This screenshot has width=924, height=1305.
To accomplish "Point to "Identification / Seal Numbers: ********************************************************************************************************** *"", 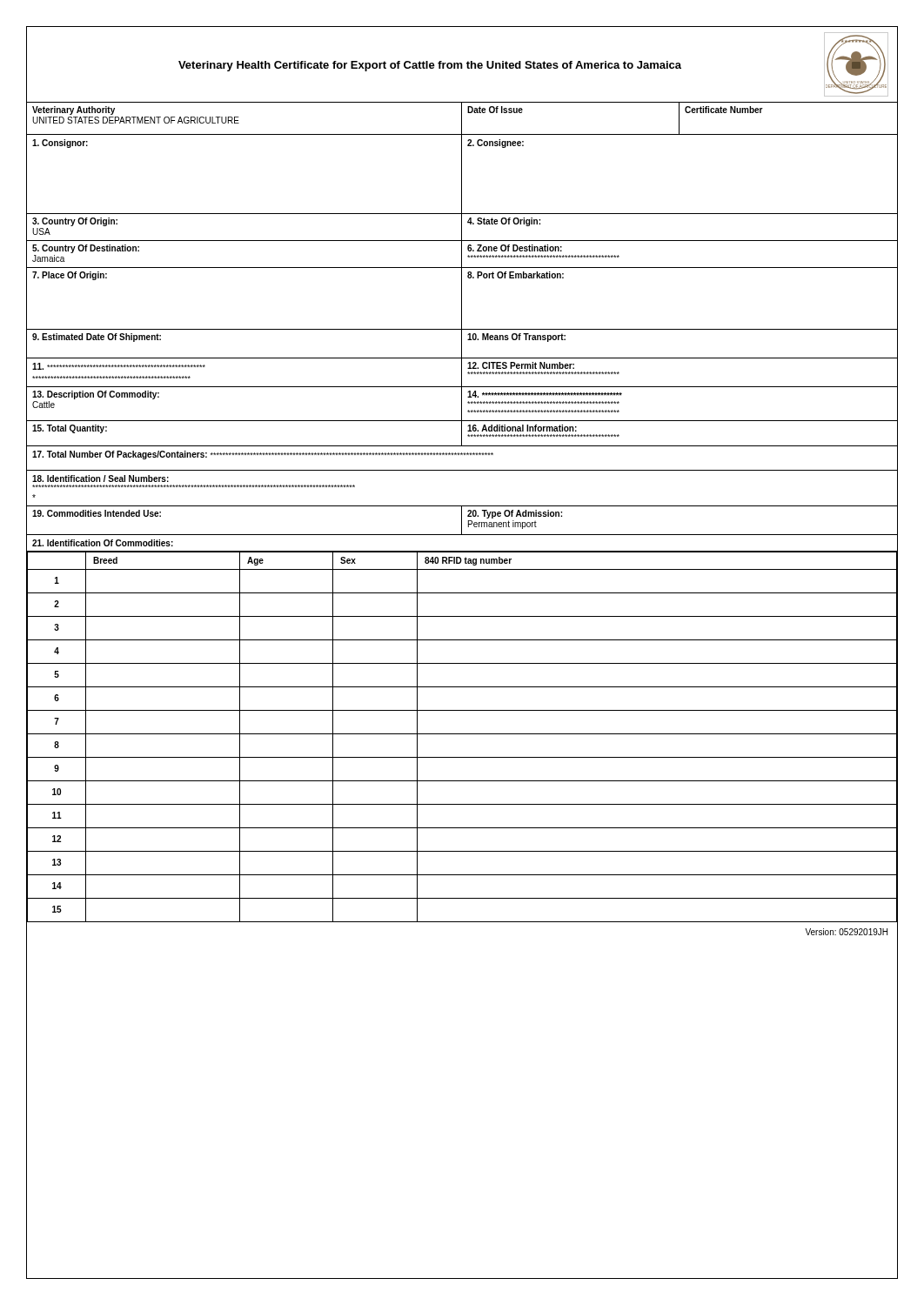I will pos(100,478).
